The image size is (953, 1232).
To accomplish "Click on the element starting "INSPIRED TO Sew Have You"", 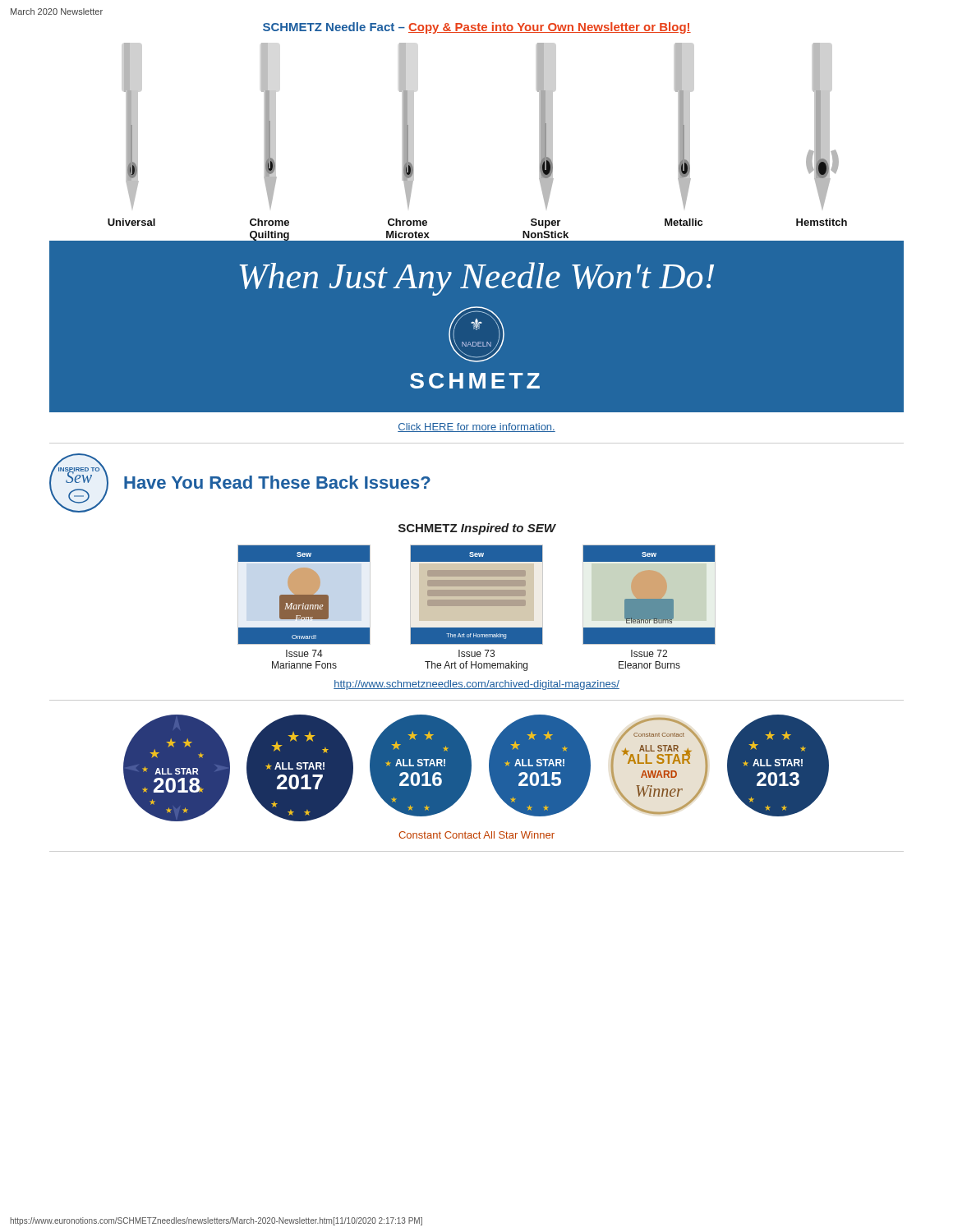I will coord(240,483).
